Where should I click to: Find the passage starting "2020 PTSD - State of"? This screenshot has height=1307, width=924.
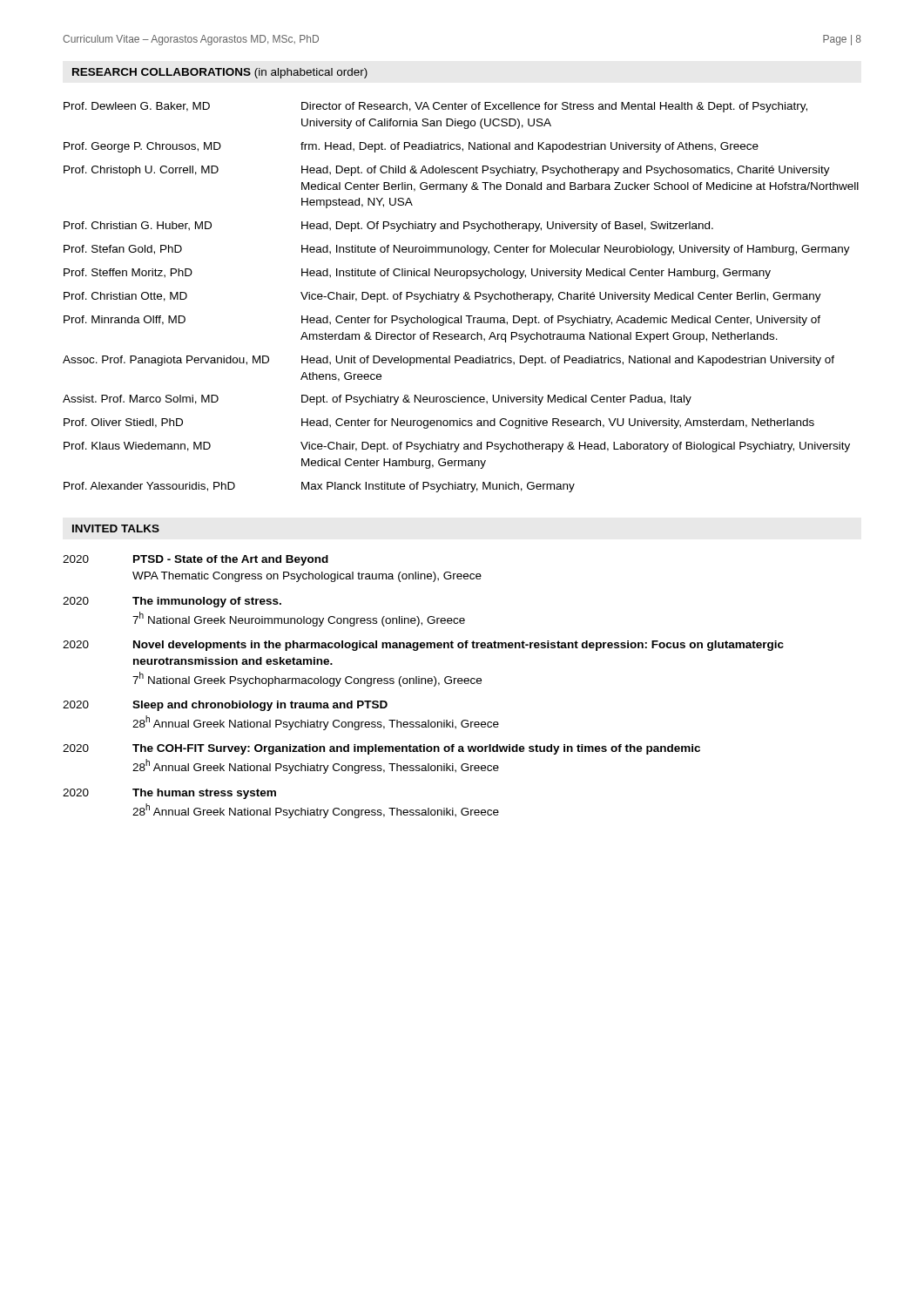pos(462,568)
